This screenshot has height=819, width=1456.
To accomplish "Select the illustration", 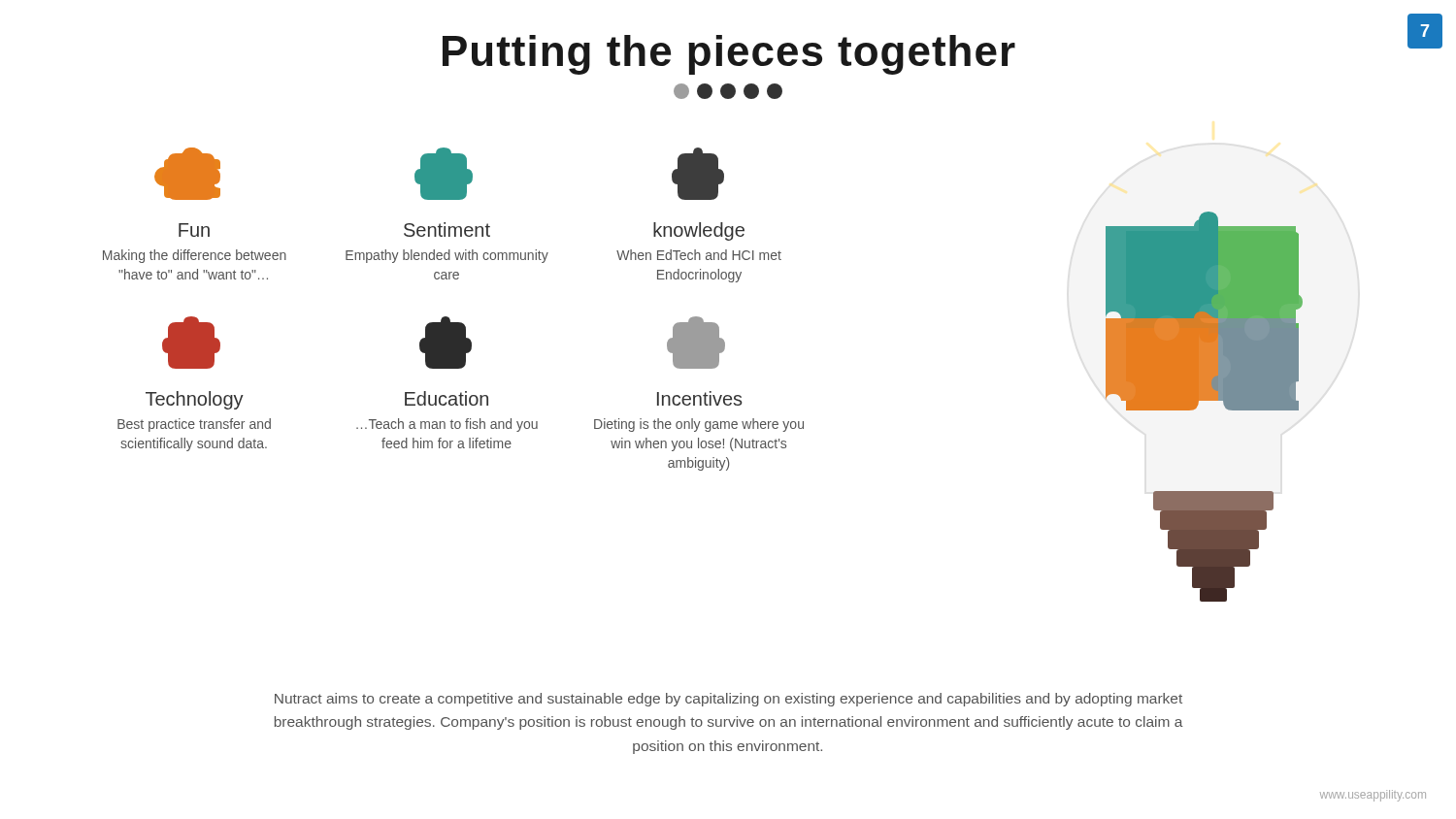I will [1213, 367].
